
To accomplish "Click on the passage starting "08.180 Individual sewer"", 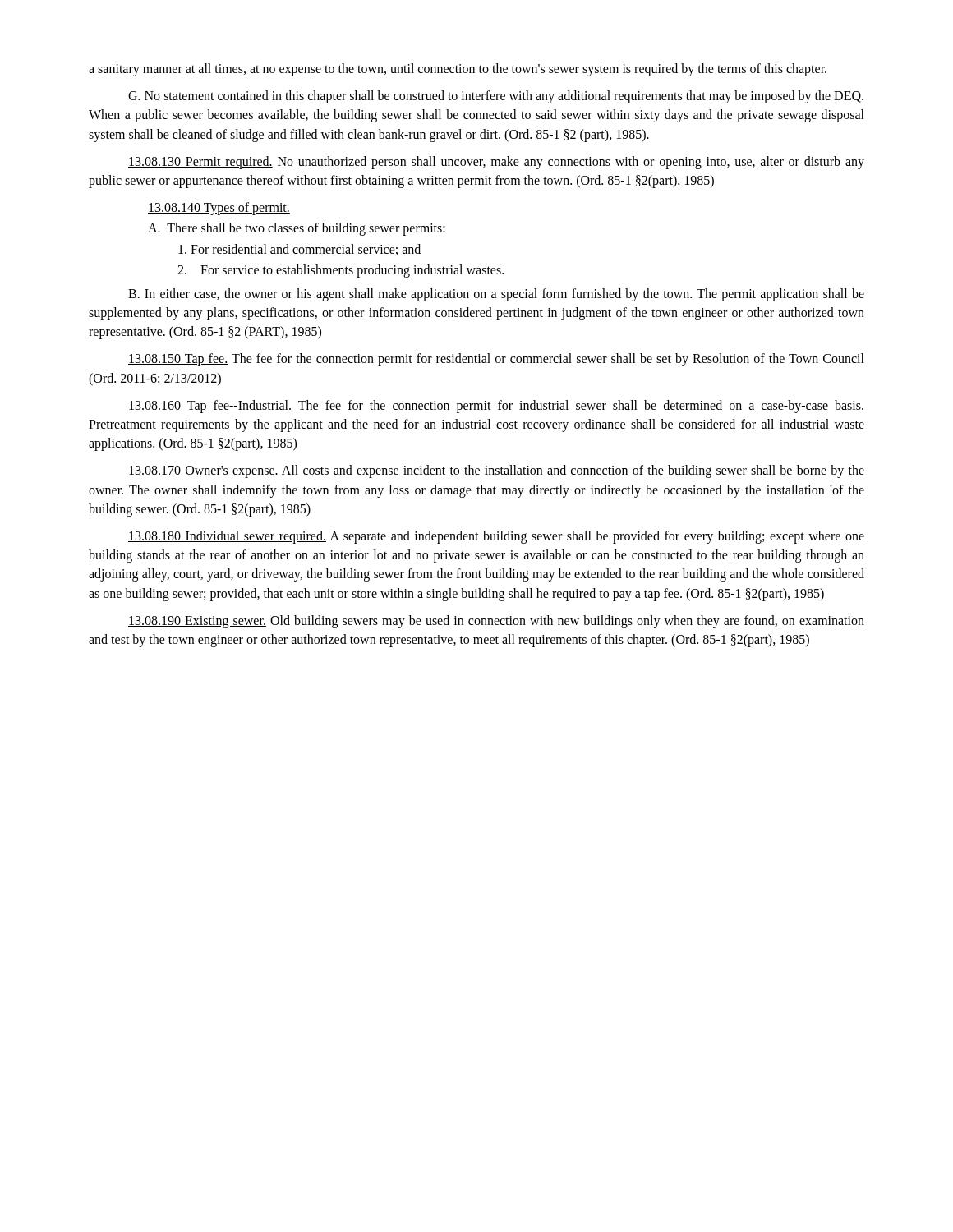I will (x=476, y=565).
